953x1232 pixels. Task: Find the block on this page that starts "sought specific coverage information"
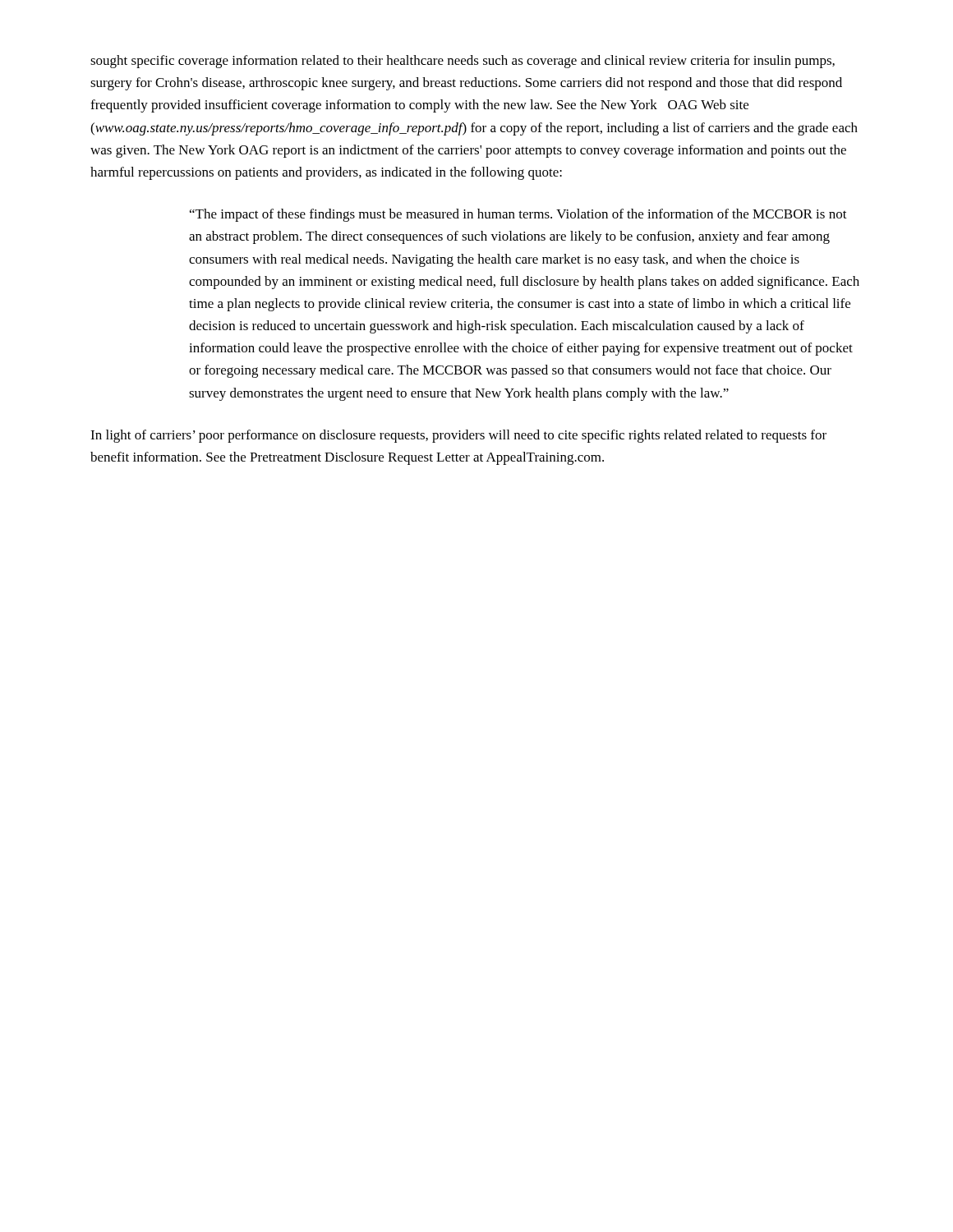pyautogui.click(x=474, y=116)
